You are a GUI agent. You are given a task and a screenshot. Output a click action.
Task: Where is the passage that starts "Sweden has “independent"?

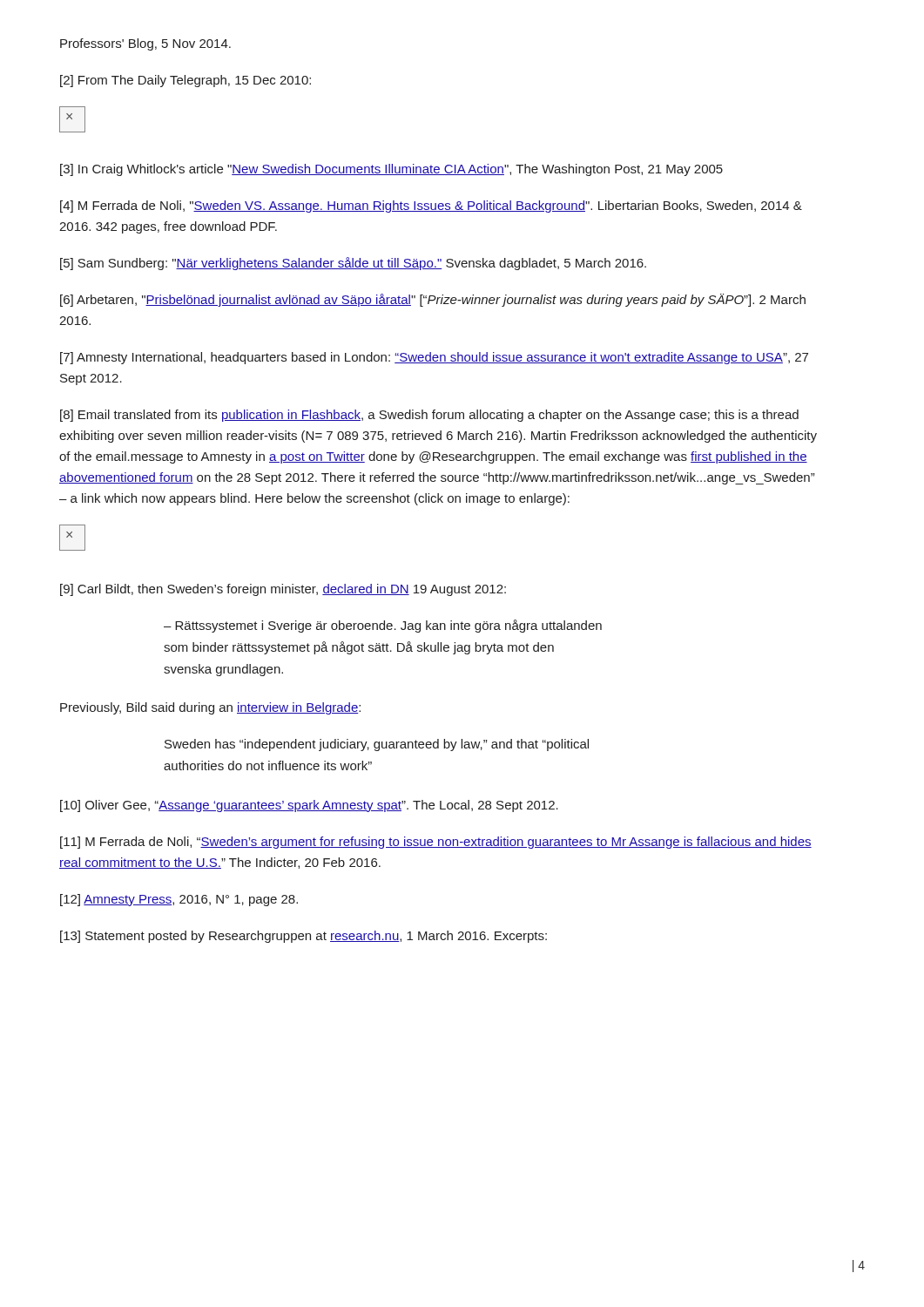coord(377,755)
